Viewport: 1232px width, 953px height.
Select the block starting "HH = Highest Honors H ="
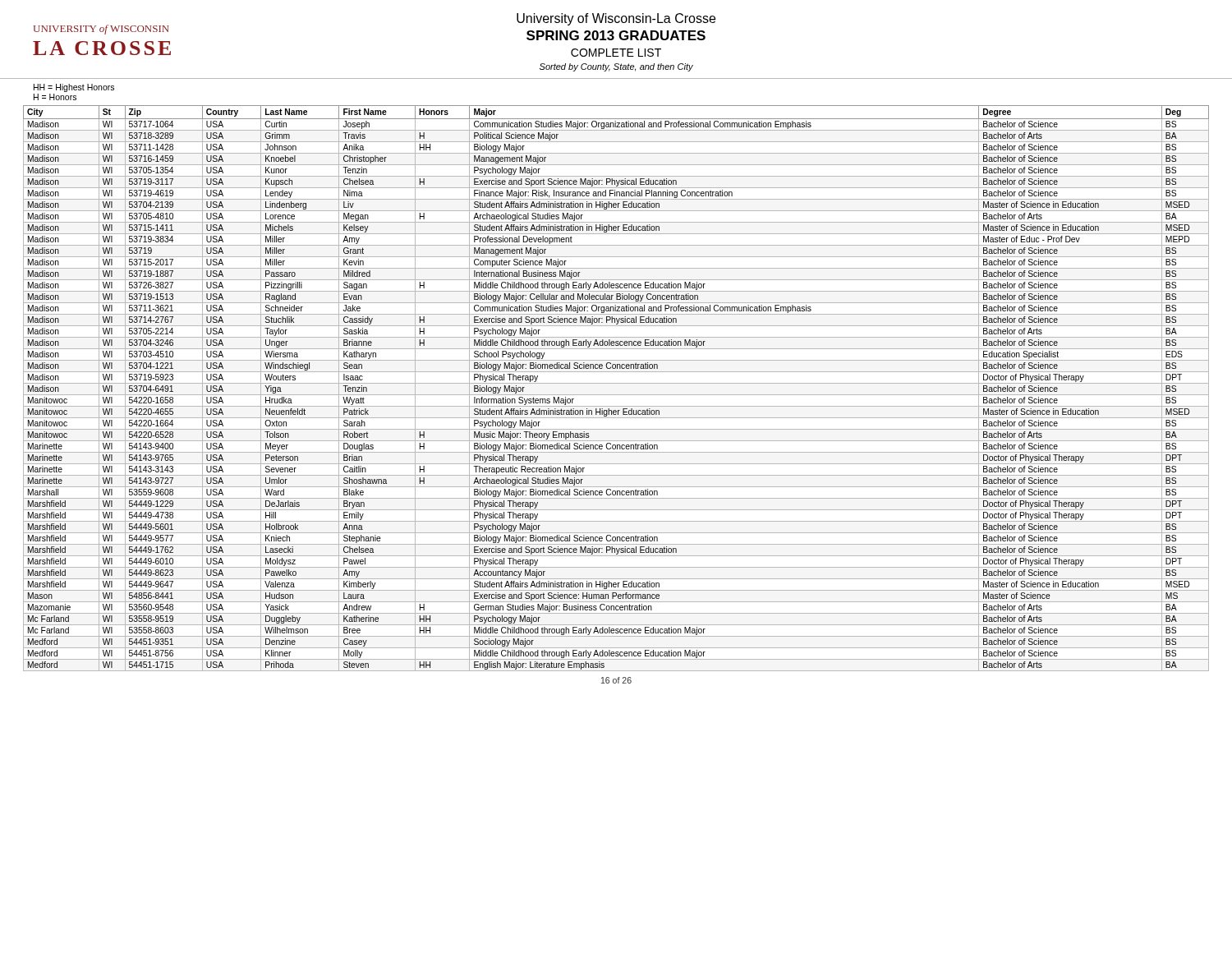click(x=74, y=92)
